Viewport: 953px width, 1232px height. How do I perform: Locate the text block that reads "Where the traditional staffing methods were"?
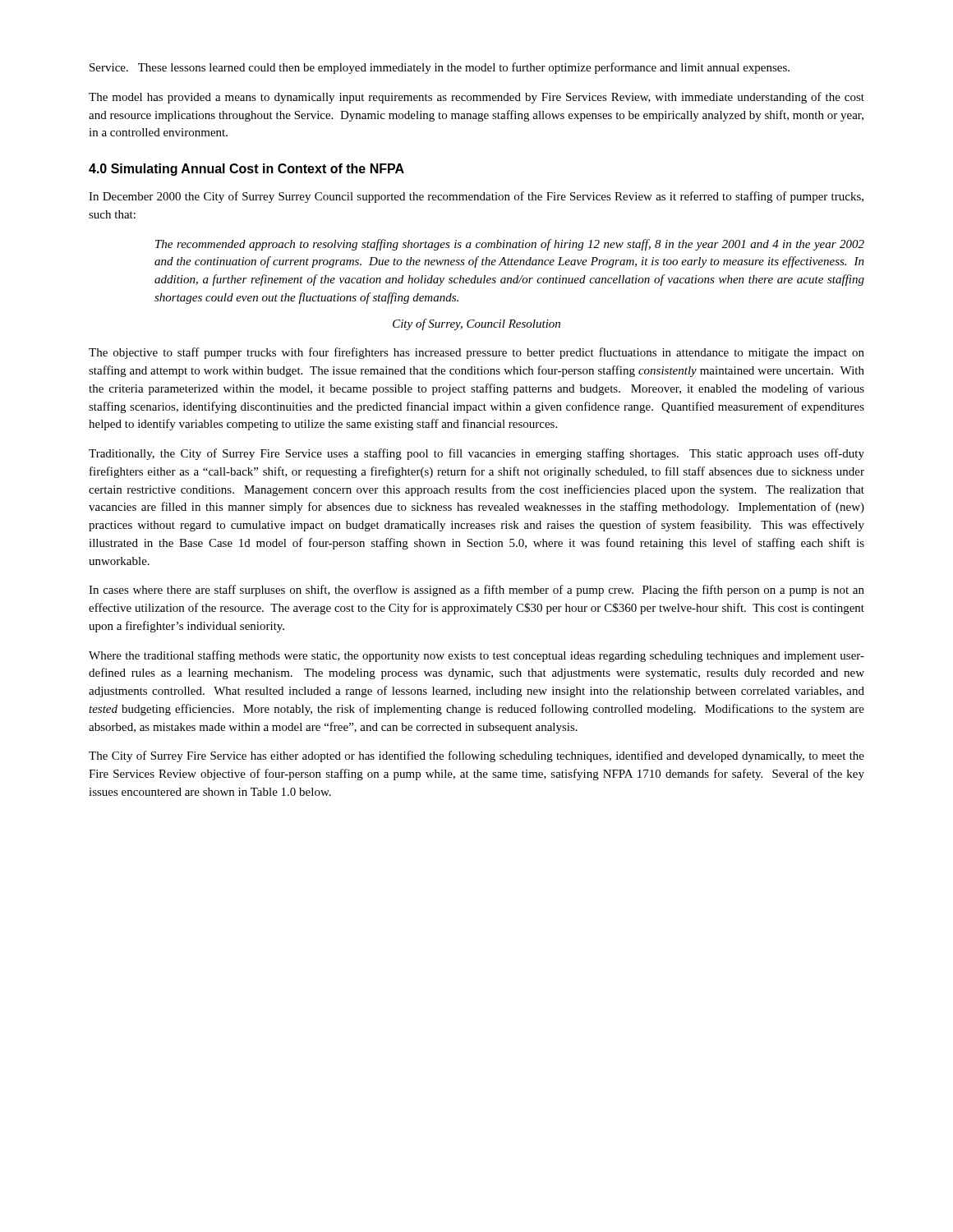[476, 691]
